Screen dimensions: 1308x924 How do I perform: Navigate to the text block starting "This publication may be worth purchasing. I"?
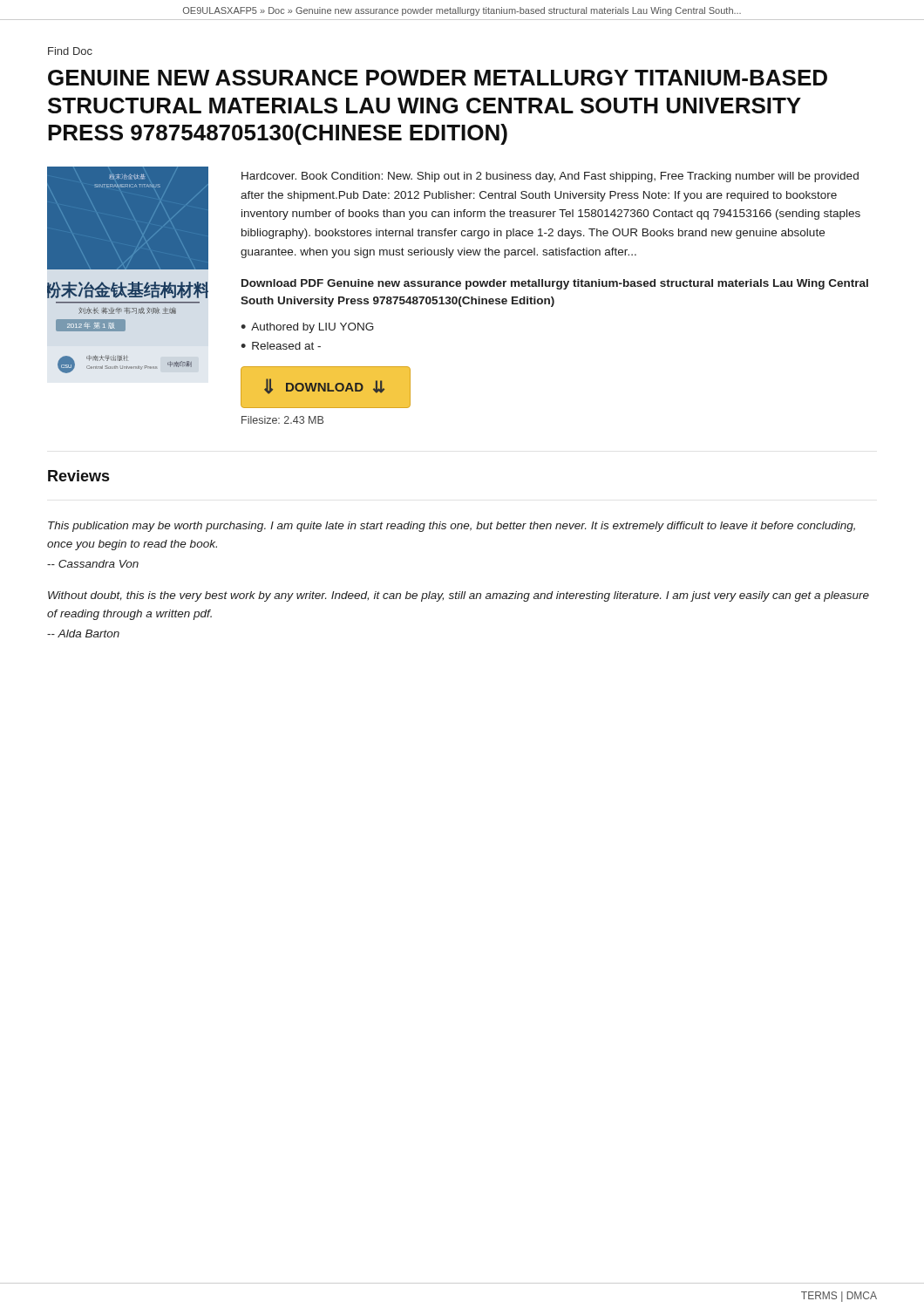tap(452, 534)
